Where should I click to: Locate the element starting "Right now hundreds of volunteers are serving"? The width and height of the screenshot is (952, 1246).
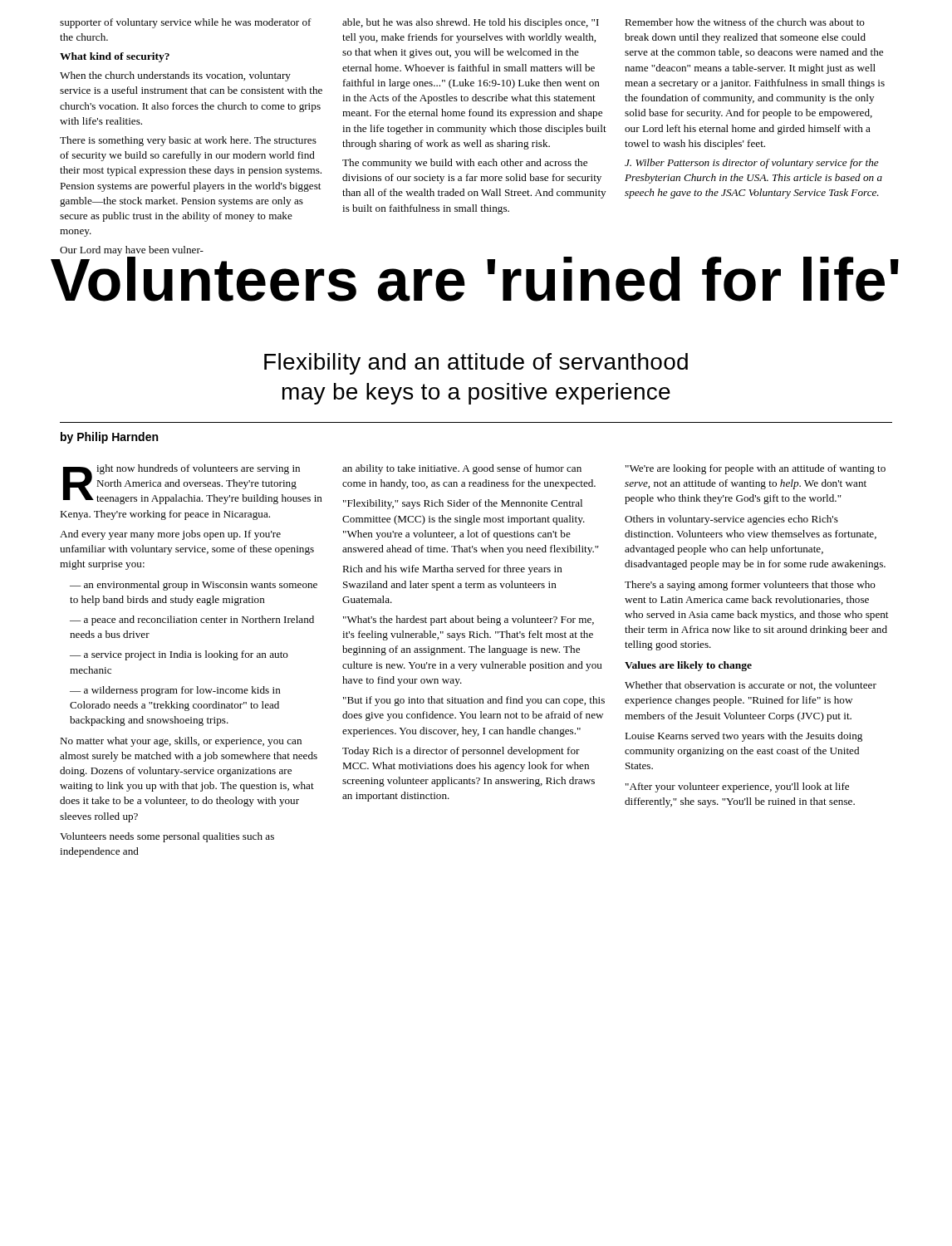tap(192, 660)
